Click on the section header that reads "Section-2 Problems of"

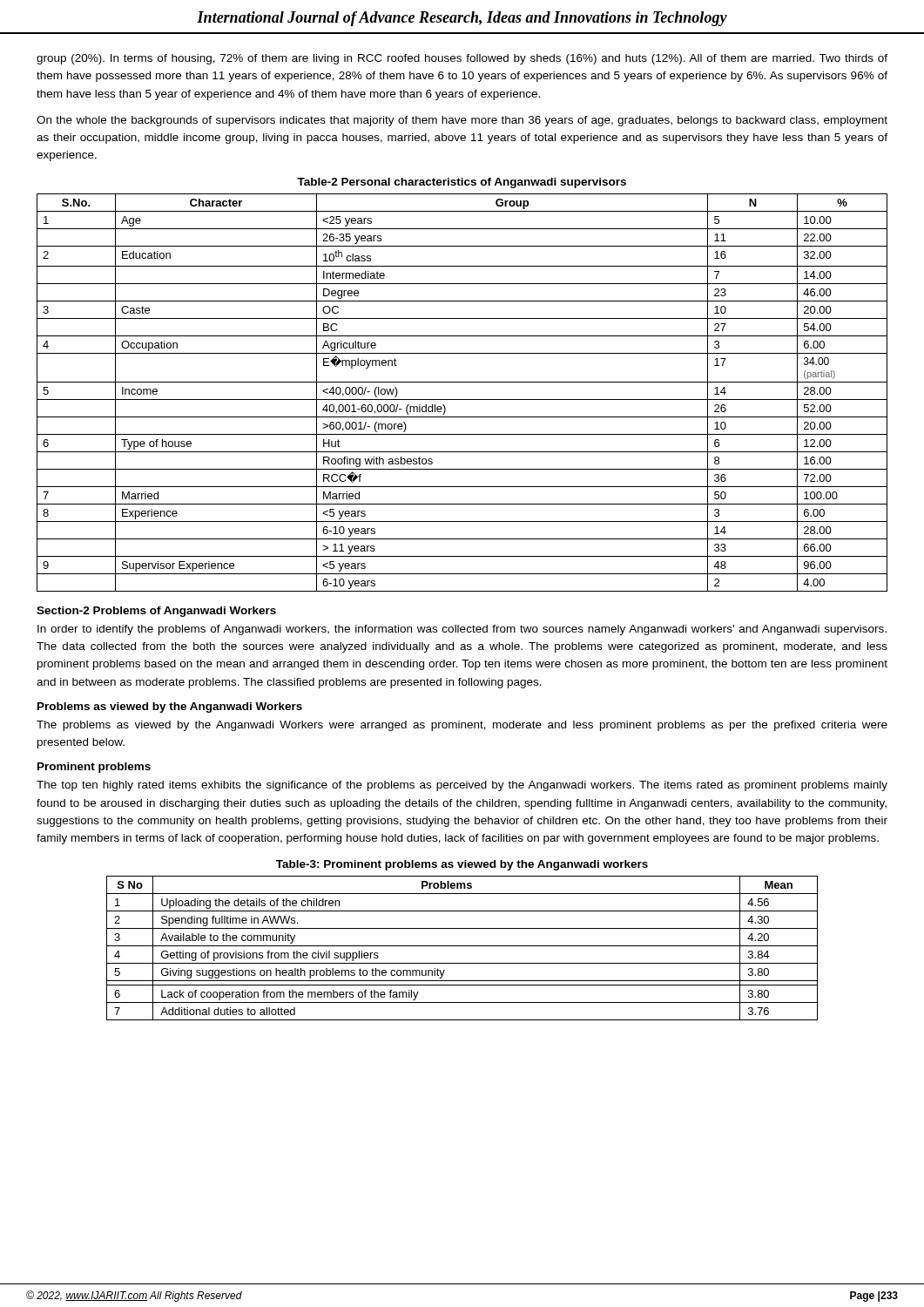click(156, 610)
